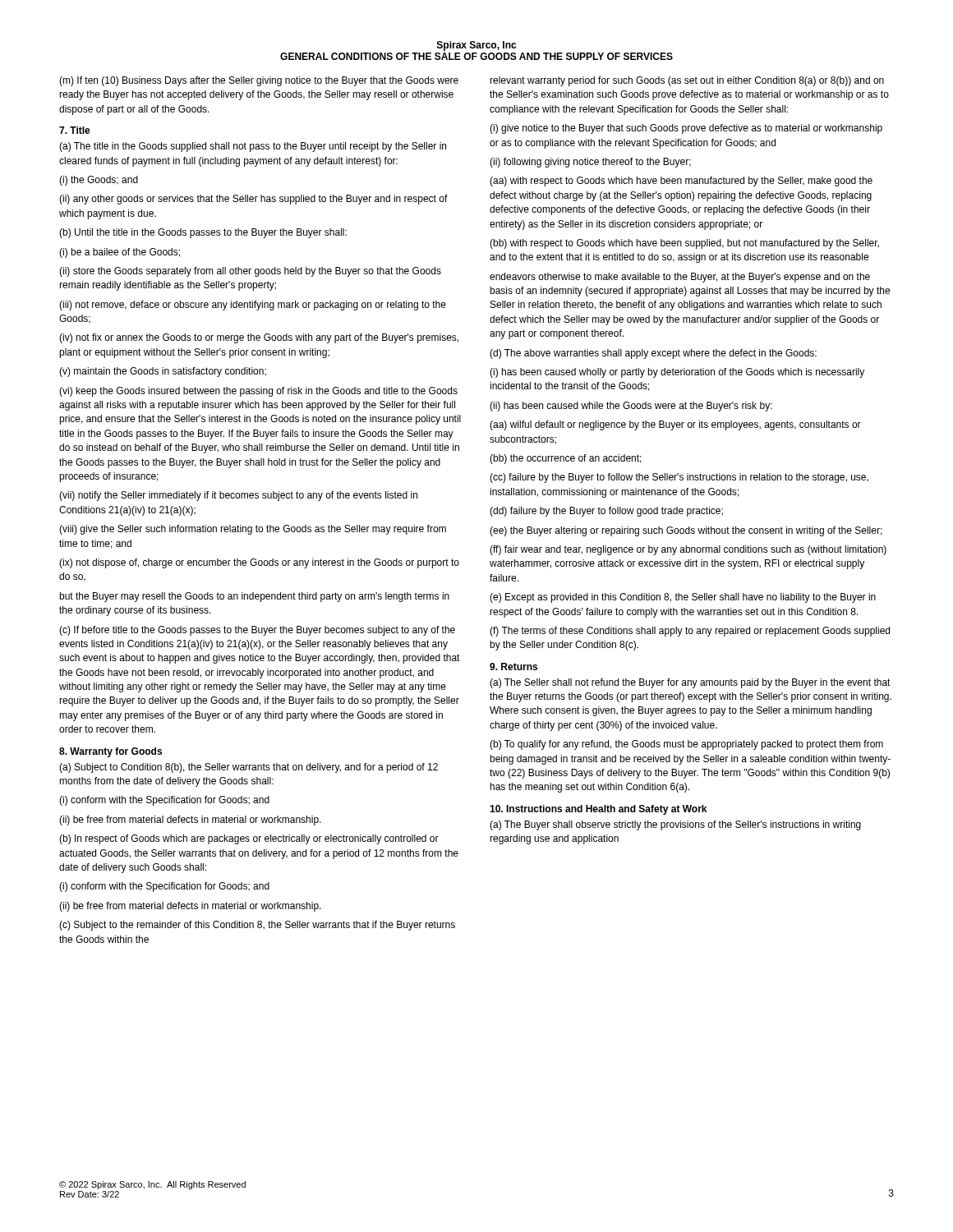Navigate to the block starting "9. Returns"
The height and width of the screenshot is (1232, 953).
(x=514, y=667)
